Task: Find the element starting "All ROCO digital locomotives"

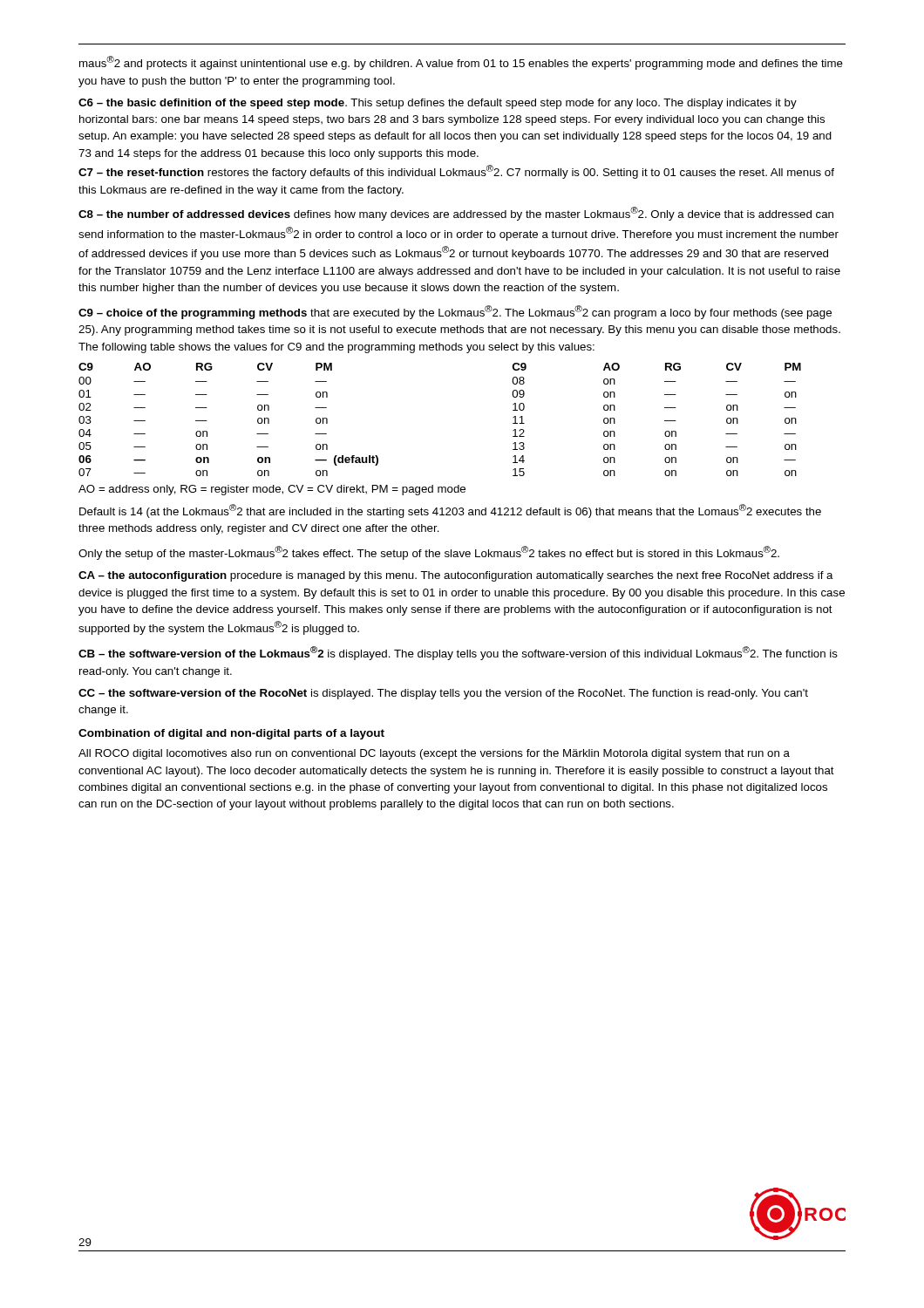Action: coord(456,779)
